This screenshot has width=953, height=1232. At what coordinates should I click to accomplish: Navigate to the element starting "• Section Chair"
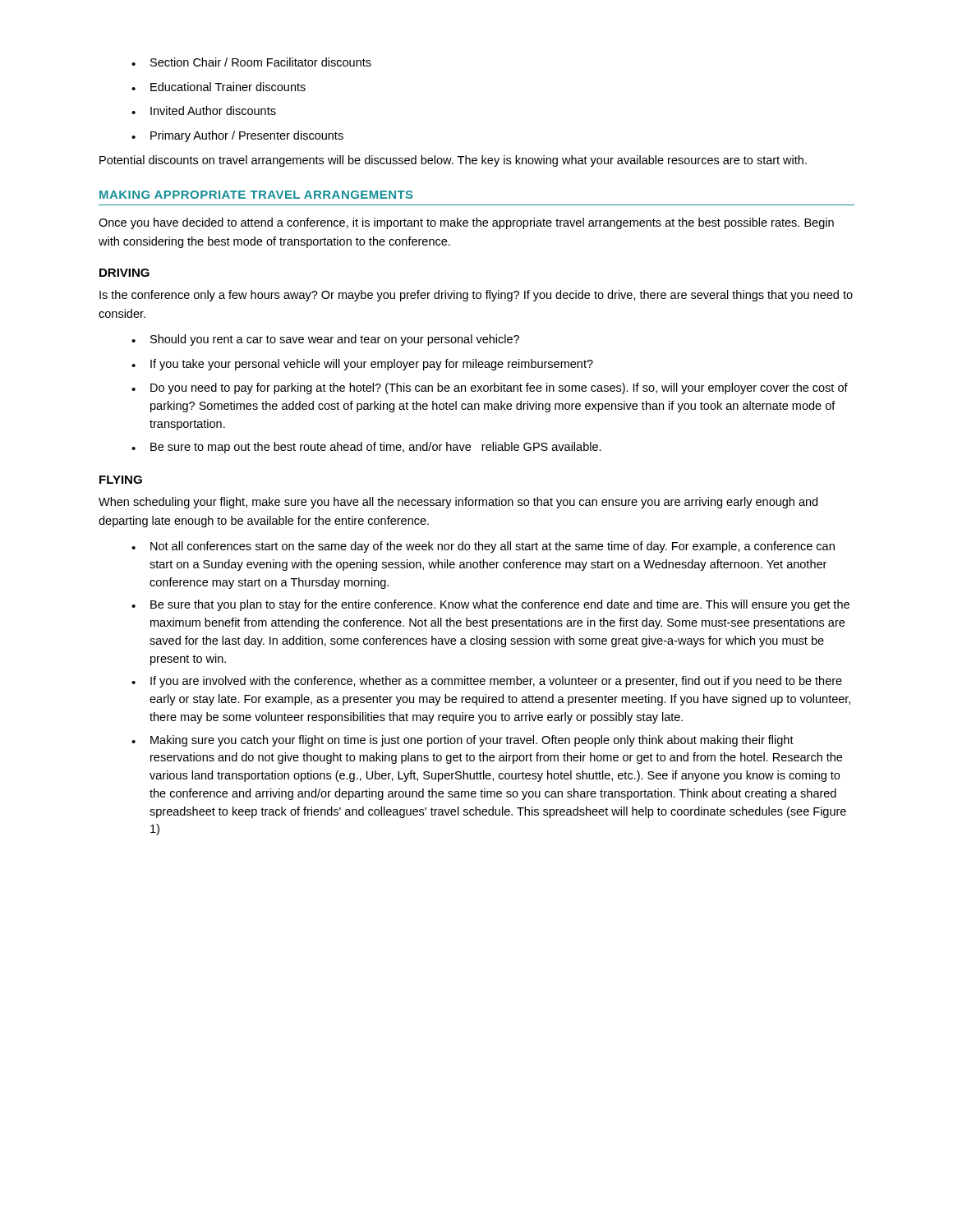tap(251, 62)
